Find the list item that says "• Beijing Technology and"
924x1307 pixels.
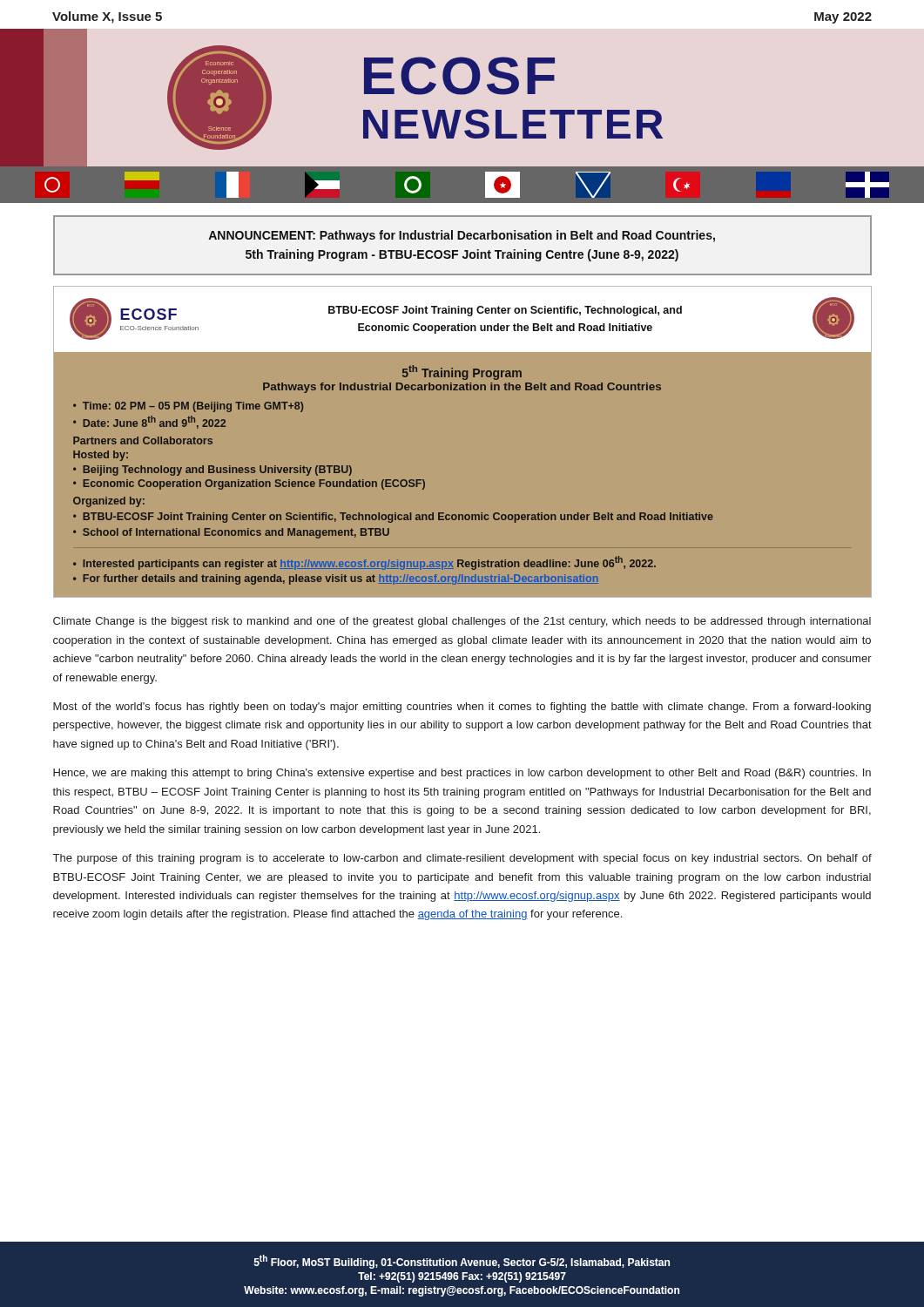click(x=212, y=469)
